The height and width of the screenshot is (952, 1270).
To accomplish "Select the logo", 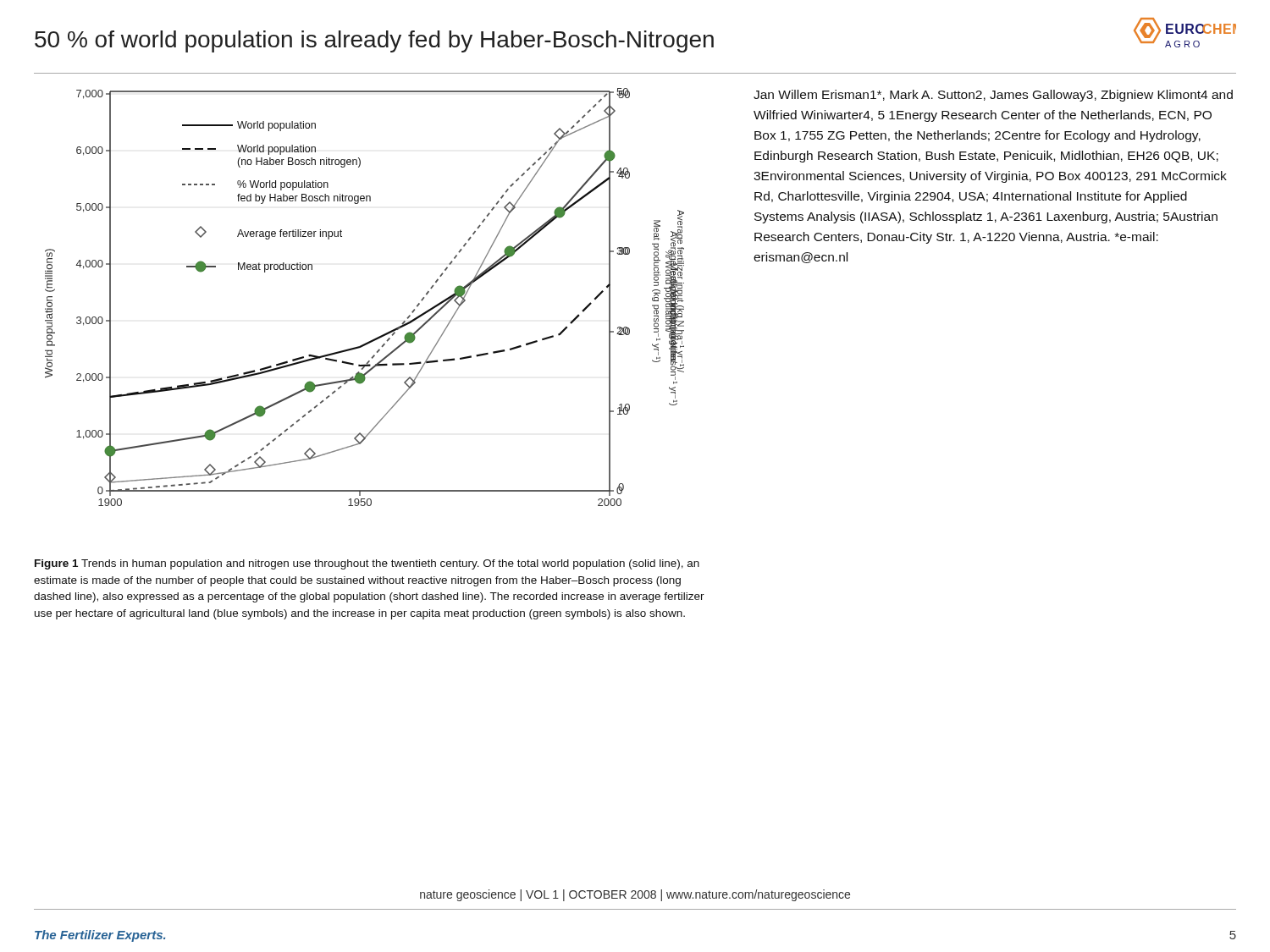I will click(1181, 40).
